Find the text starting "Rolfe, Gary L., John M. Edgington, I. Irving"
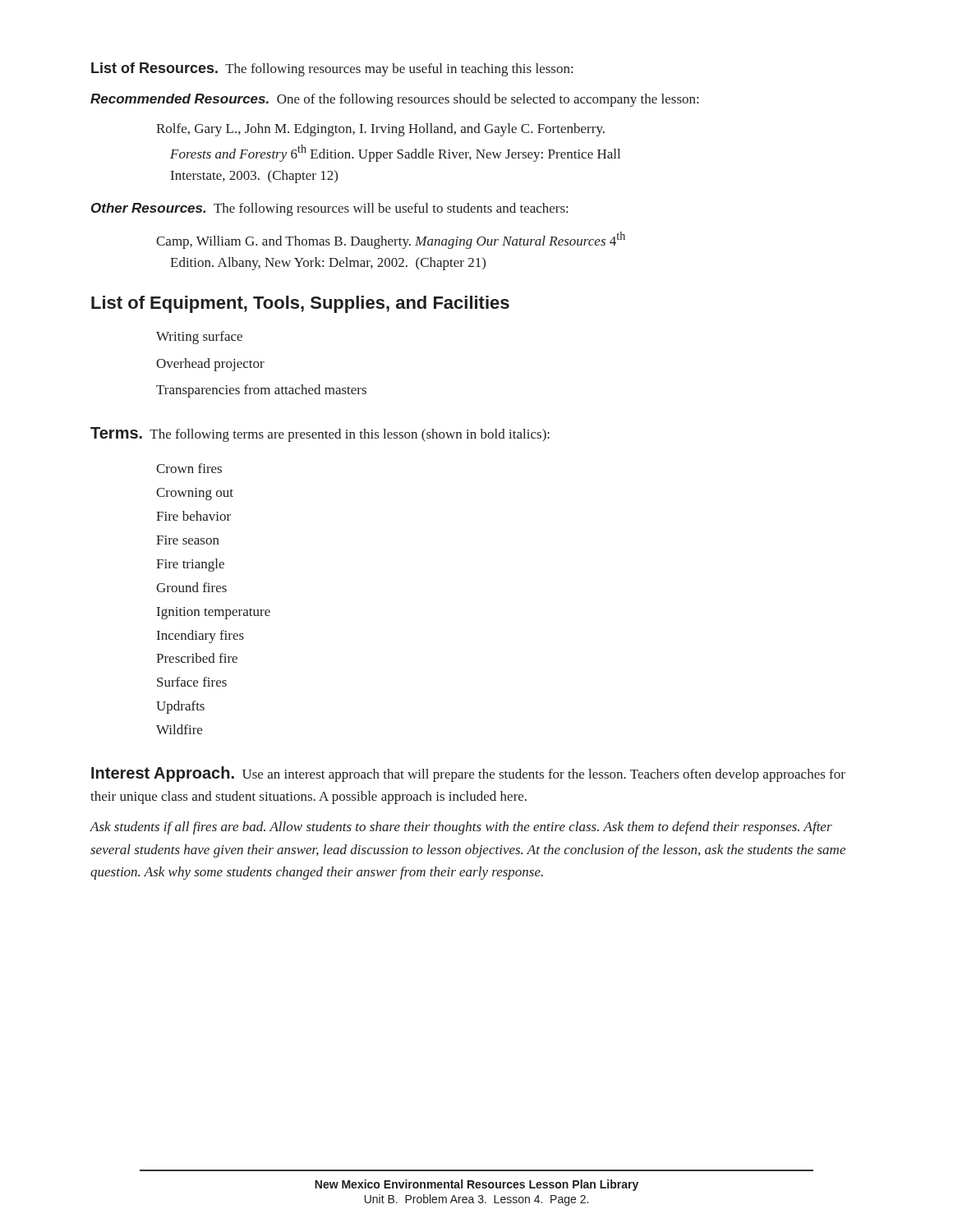The height and width of the screenshot is (1232, 953). pos(388,152)
